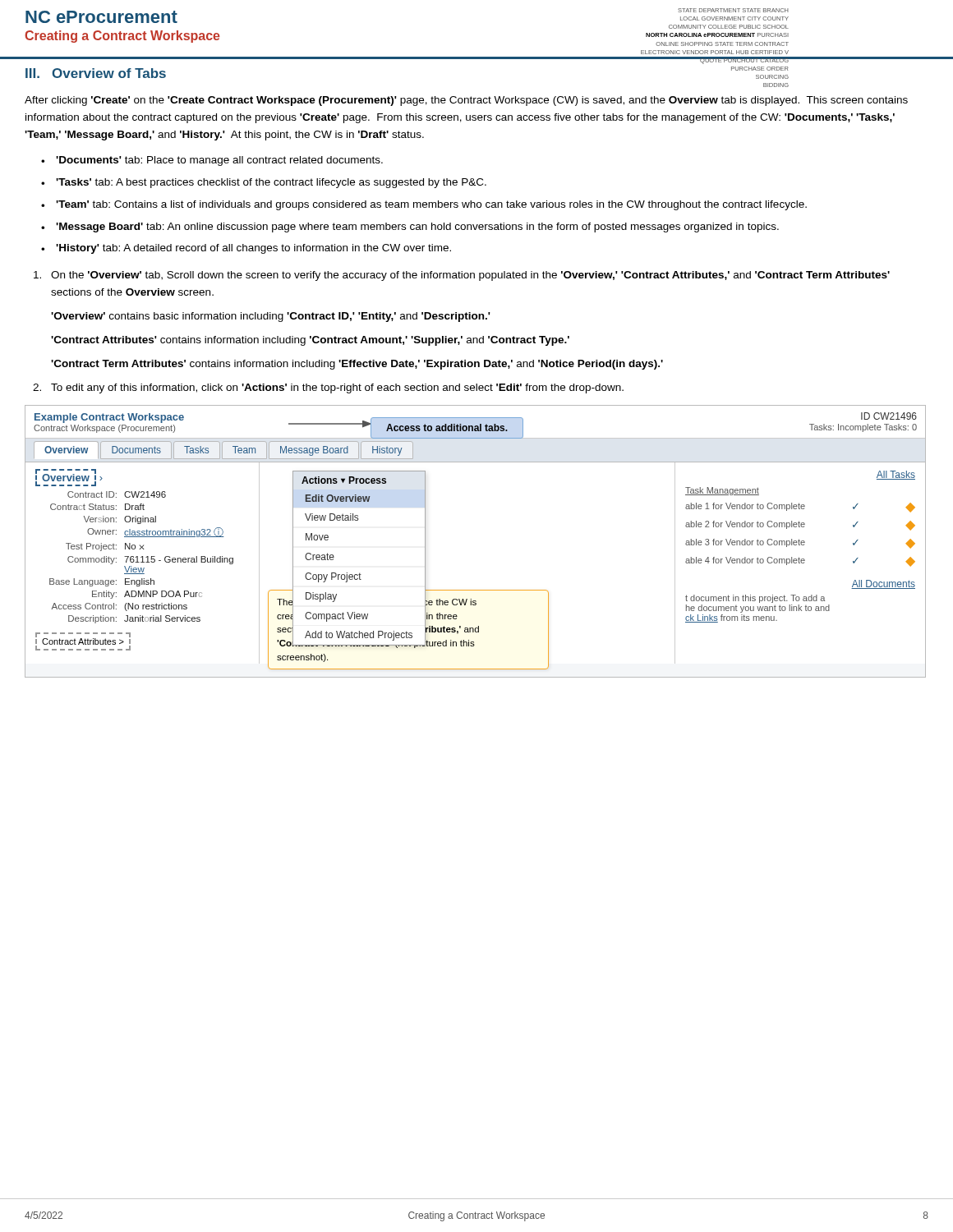Find the text block containing "'Contract Term Attributes' contains information including 'Effective"
This screenshot has width=953, height=1232.
click(357, 363)
